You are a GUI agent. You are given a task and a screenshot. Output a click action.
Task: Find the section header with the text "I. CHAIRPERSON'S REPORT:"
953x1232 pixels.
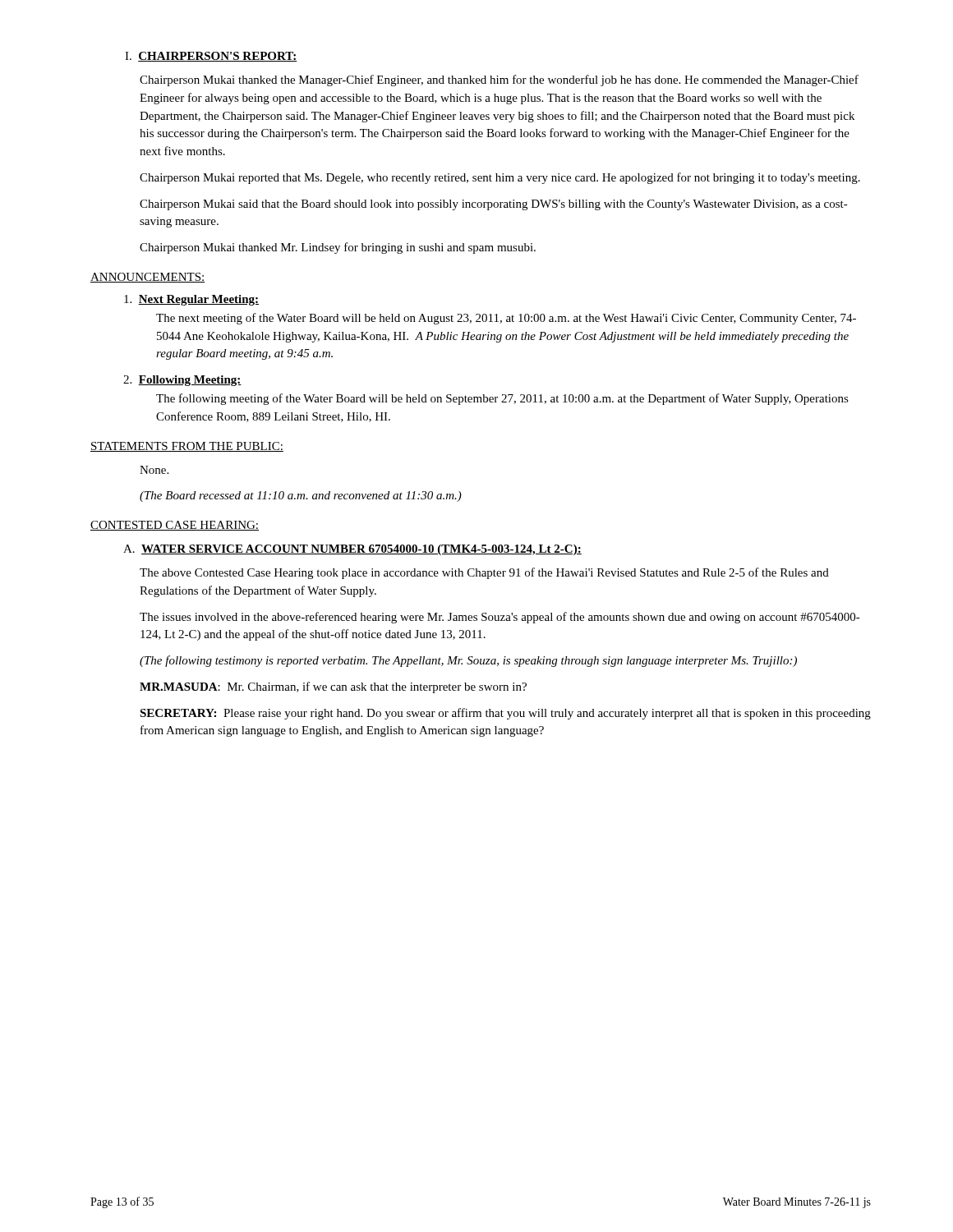point(211,56)
